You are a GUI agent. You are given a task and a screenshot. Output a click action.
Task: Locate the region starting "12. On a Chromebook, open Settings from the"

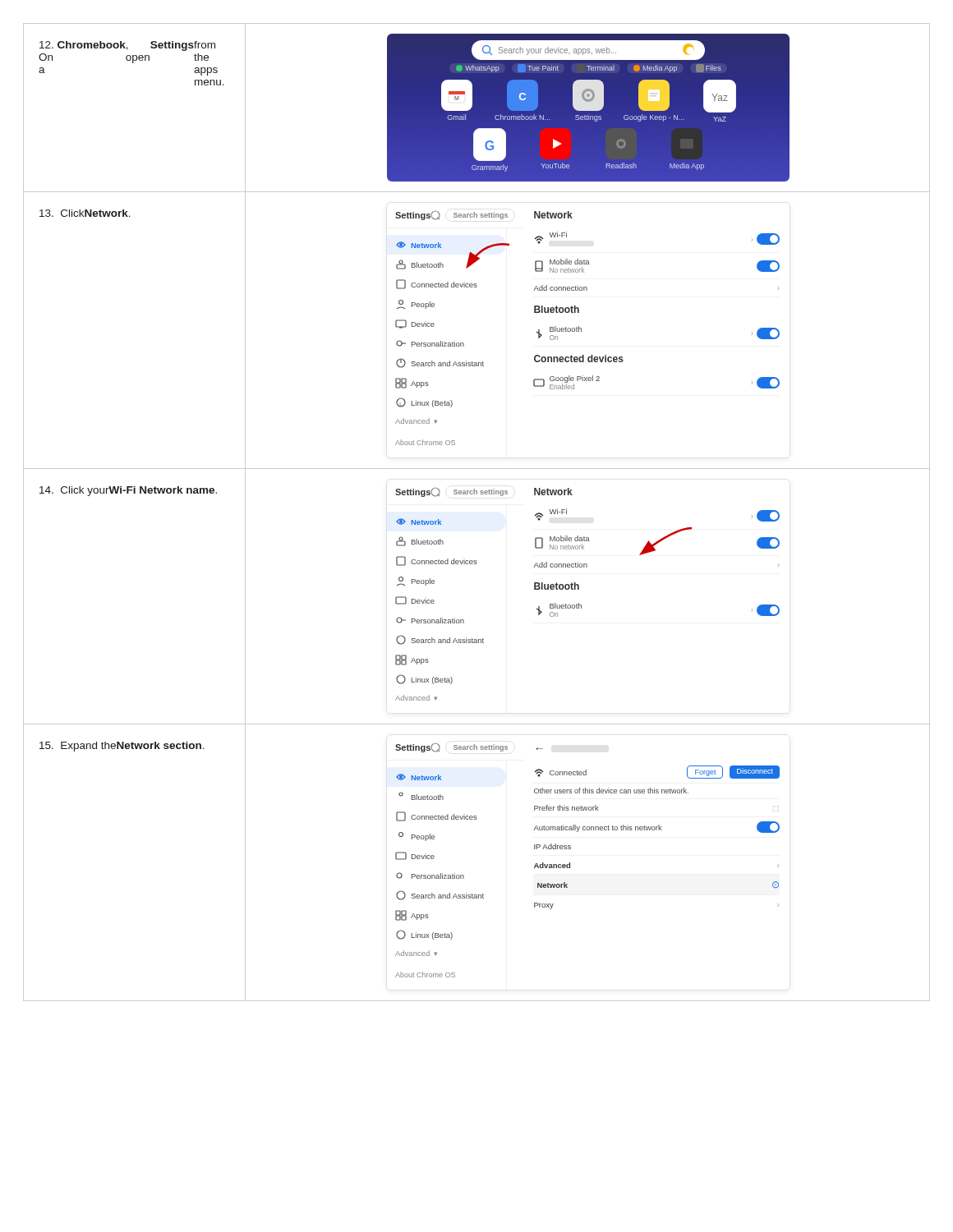476,108
